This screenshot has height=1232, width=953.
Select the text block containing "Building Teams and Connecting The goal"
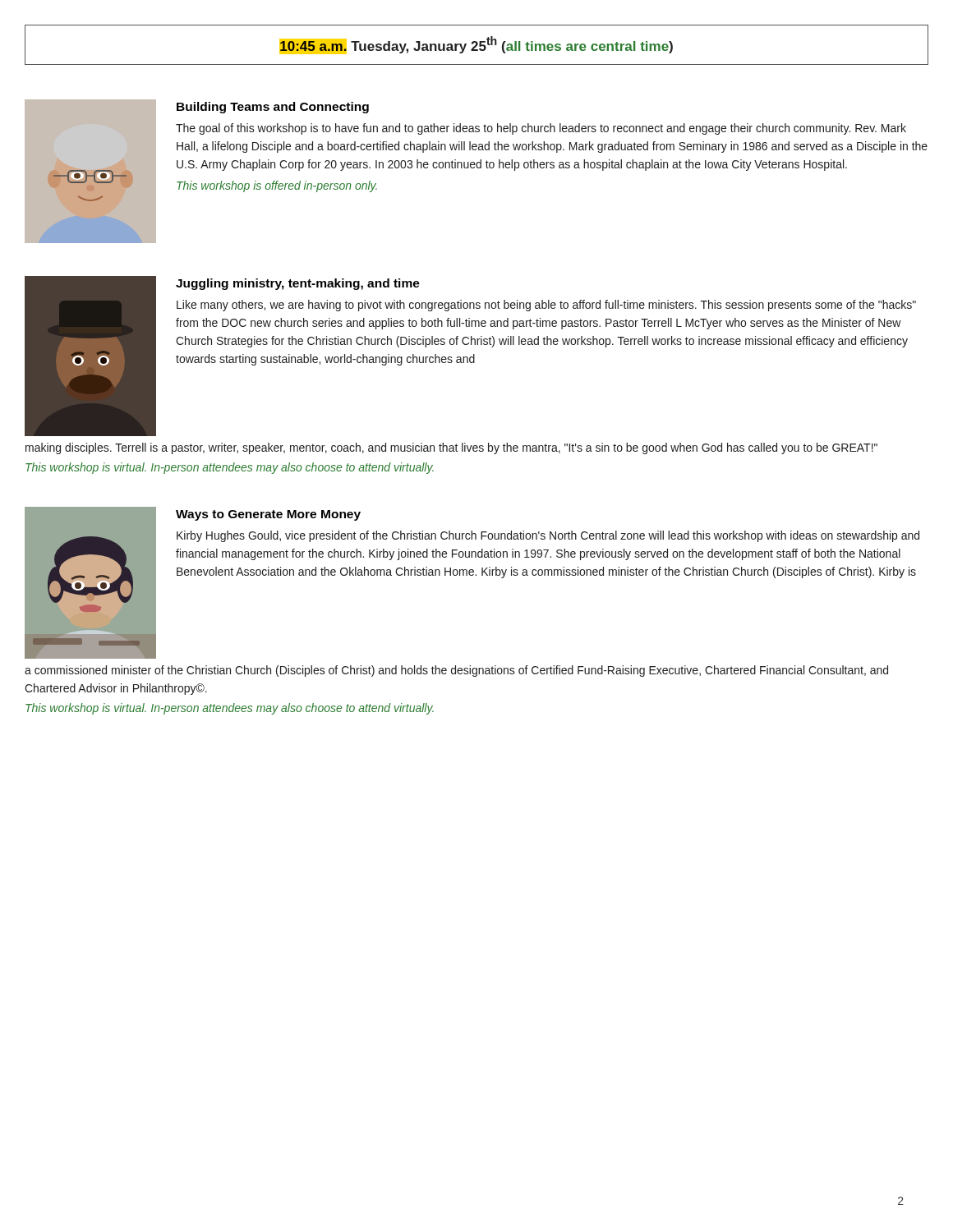(476, 171)
